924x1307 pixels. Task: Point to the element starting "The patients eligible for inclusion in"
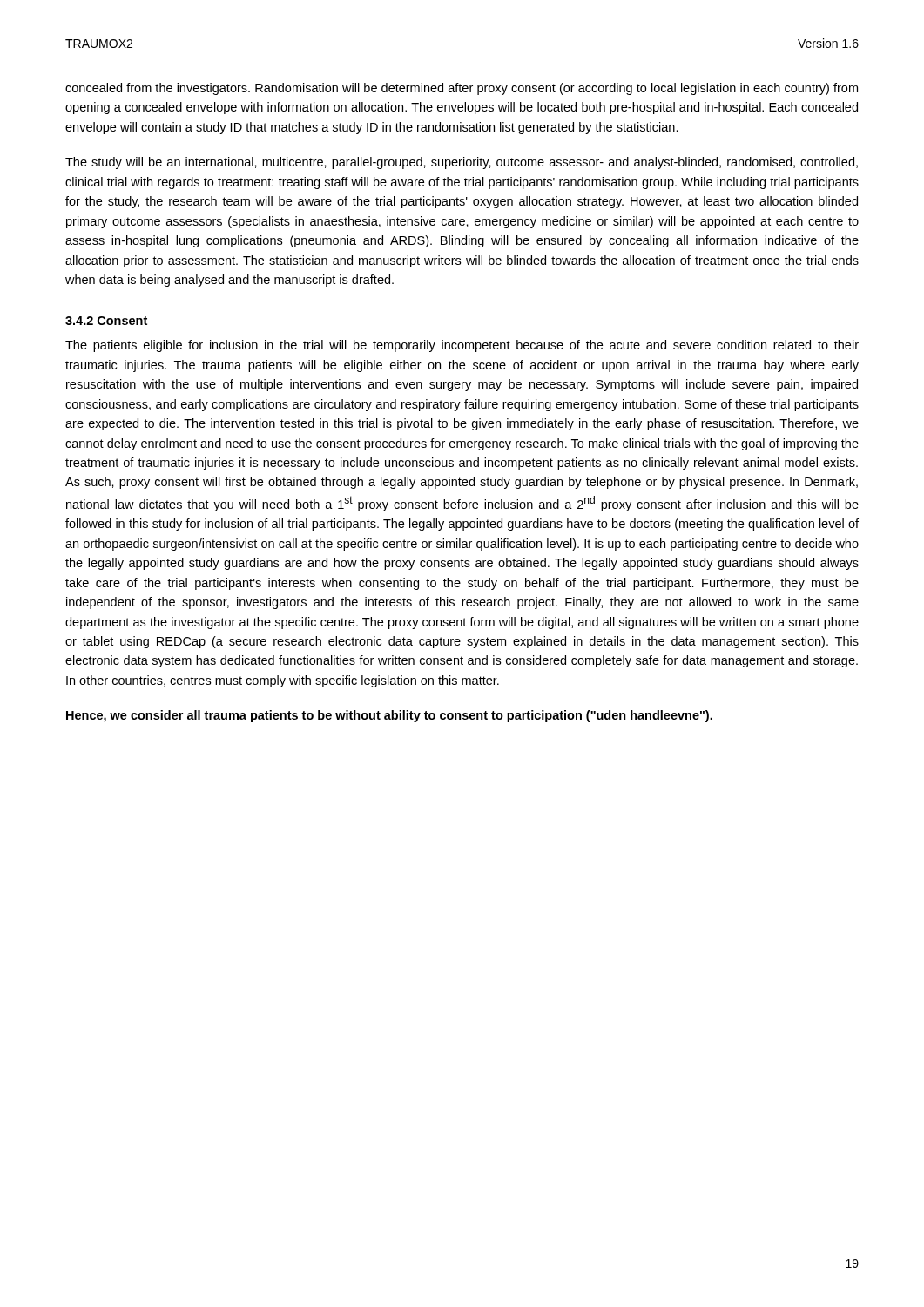pos(462,513)
